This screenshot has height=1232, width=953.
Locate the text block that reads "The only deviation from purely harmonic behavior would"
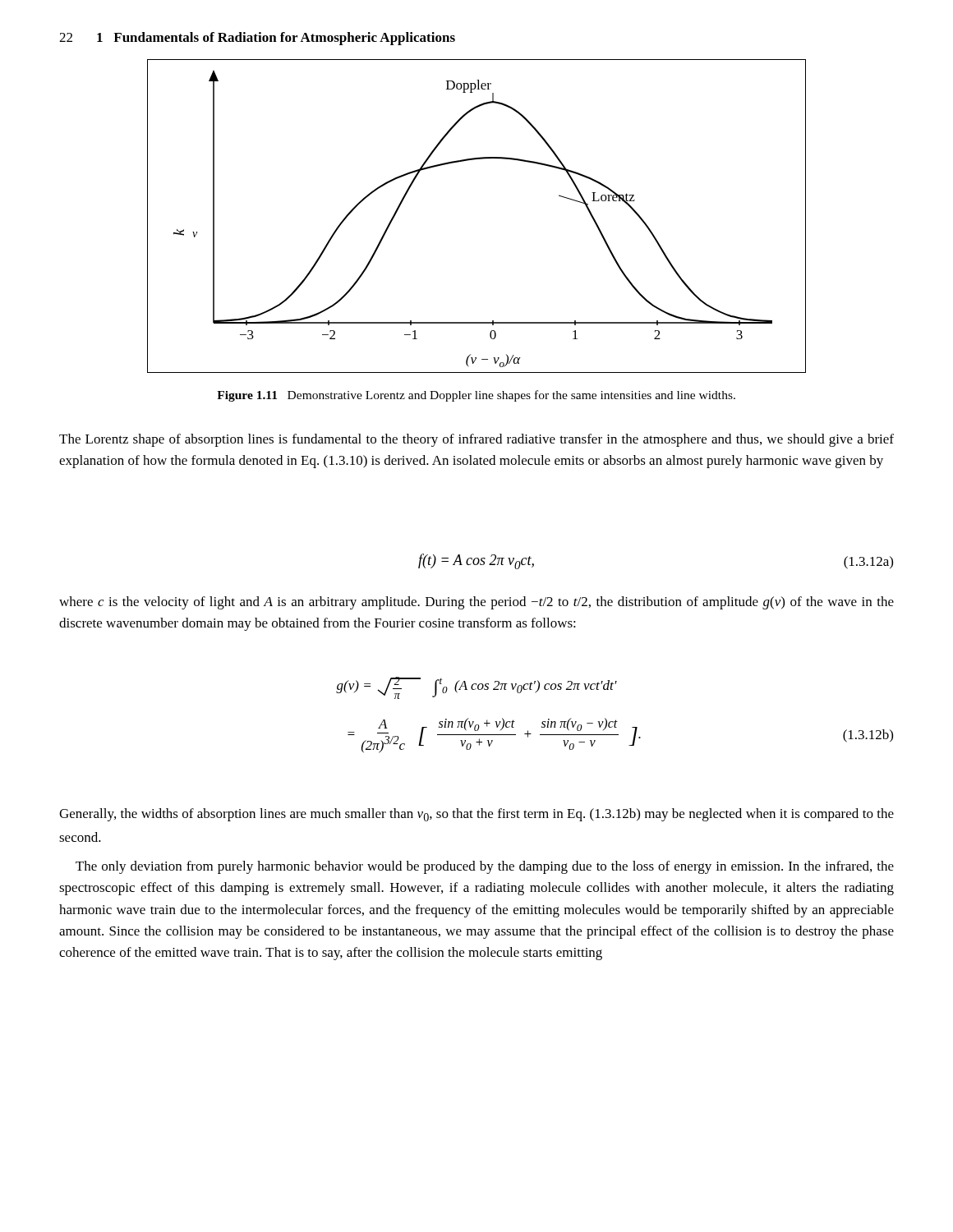(x=476, y=909)
